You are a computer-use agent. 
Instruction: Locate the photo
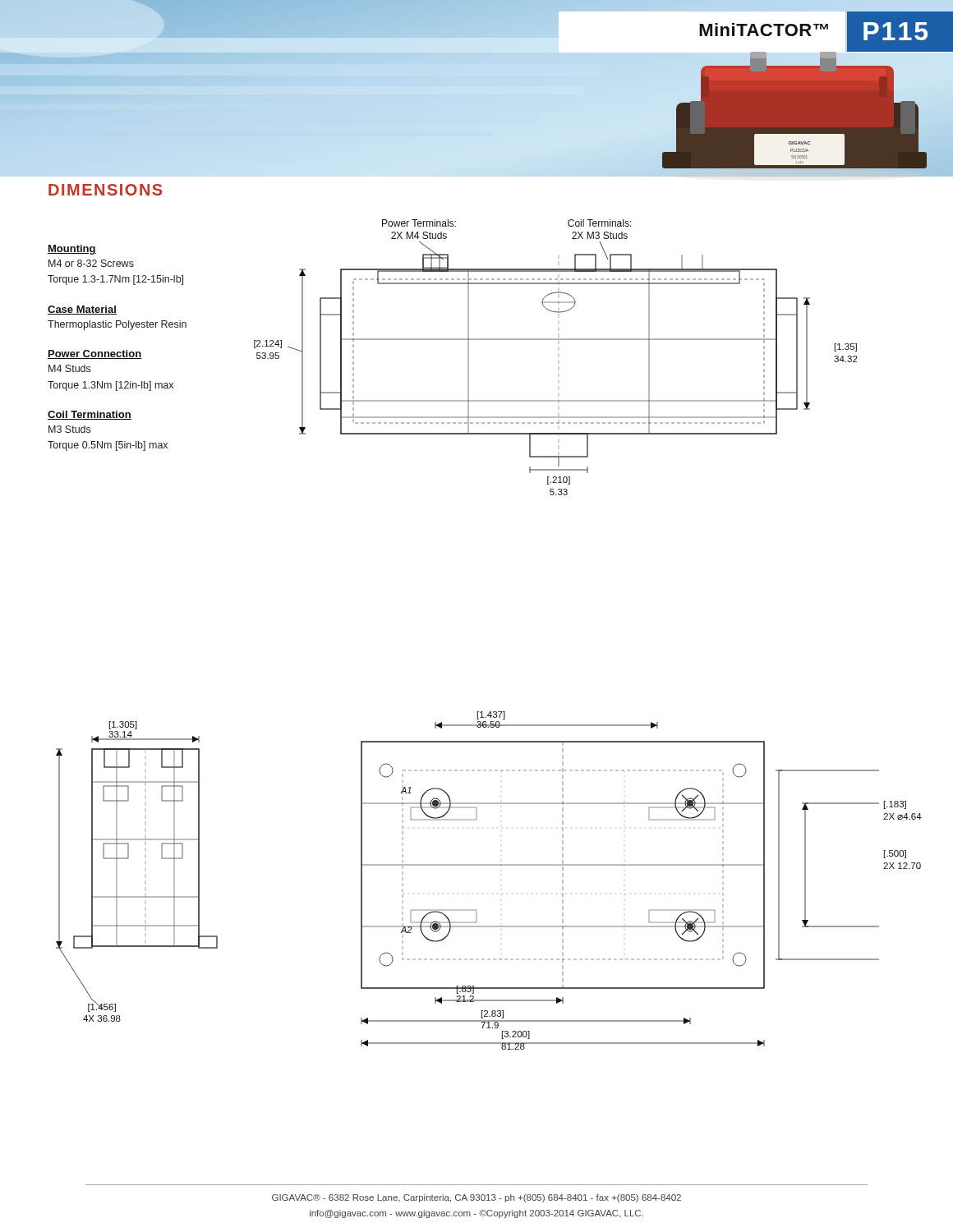(x=795, y=113)
